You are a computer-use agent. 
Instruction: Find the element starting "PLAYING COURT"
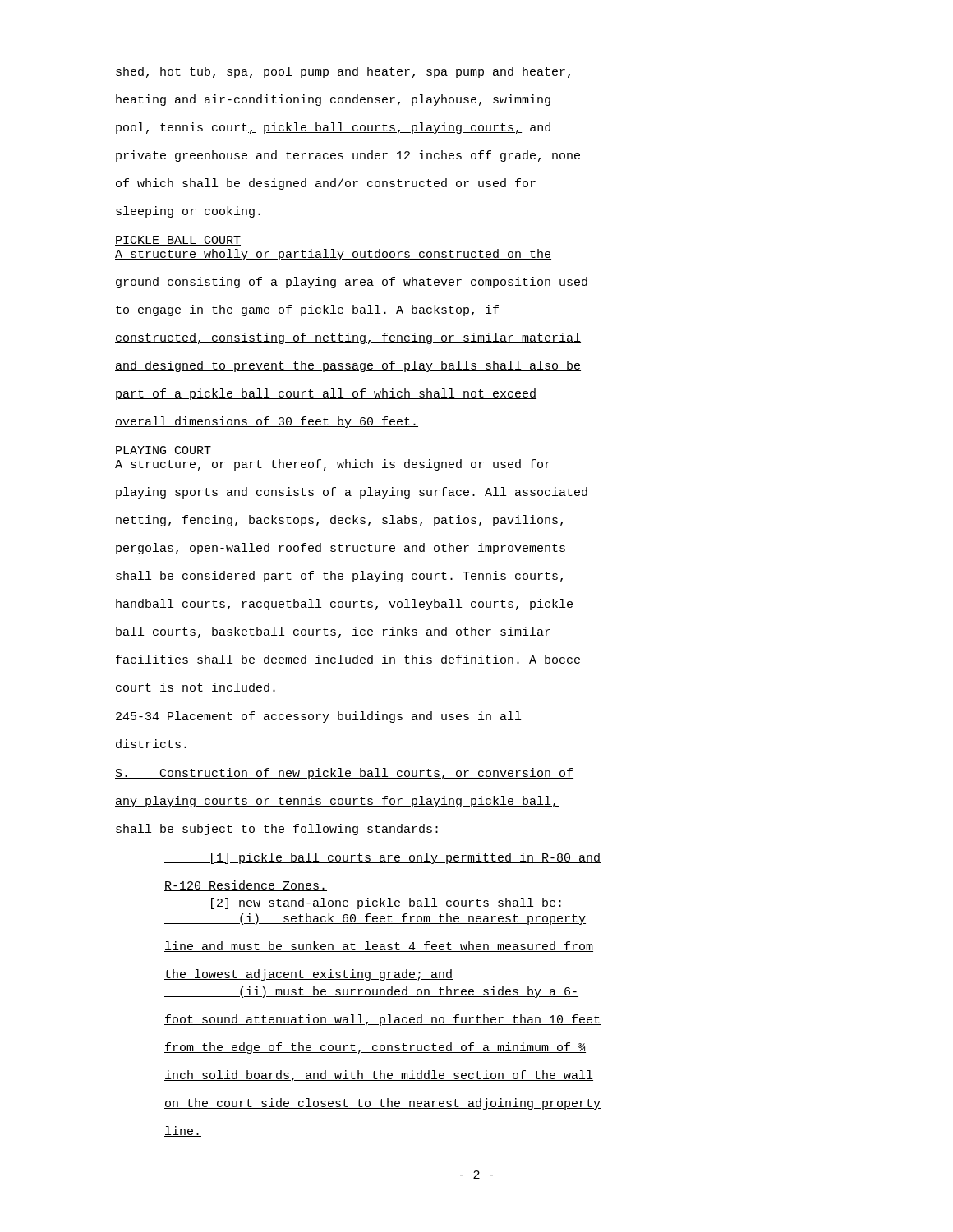163,451
